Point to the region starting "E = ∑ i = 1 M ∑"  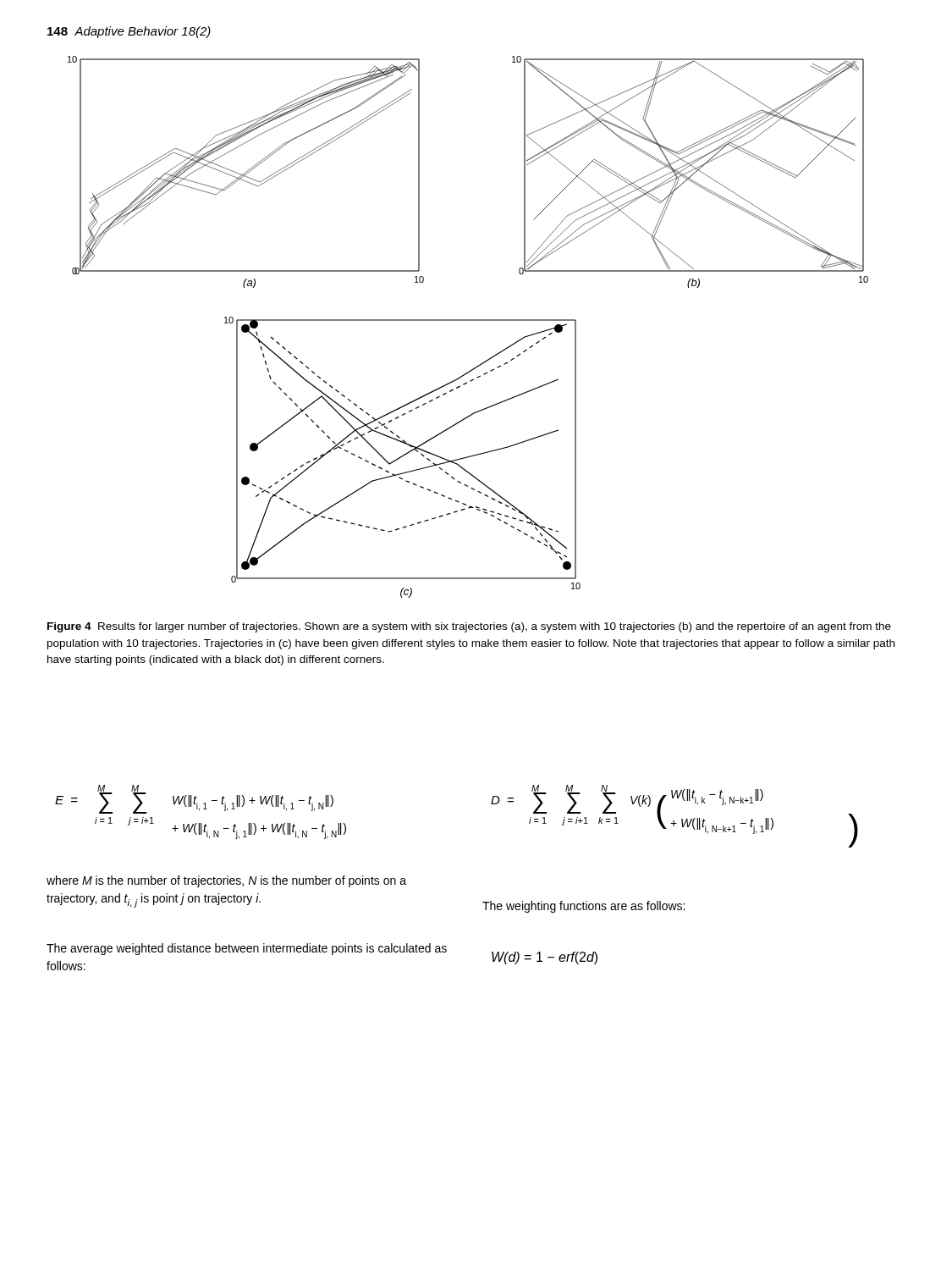pos(254,804)
